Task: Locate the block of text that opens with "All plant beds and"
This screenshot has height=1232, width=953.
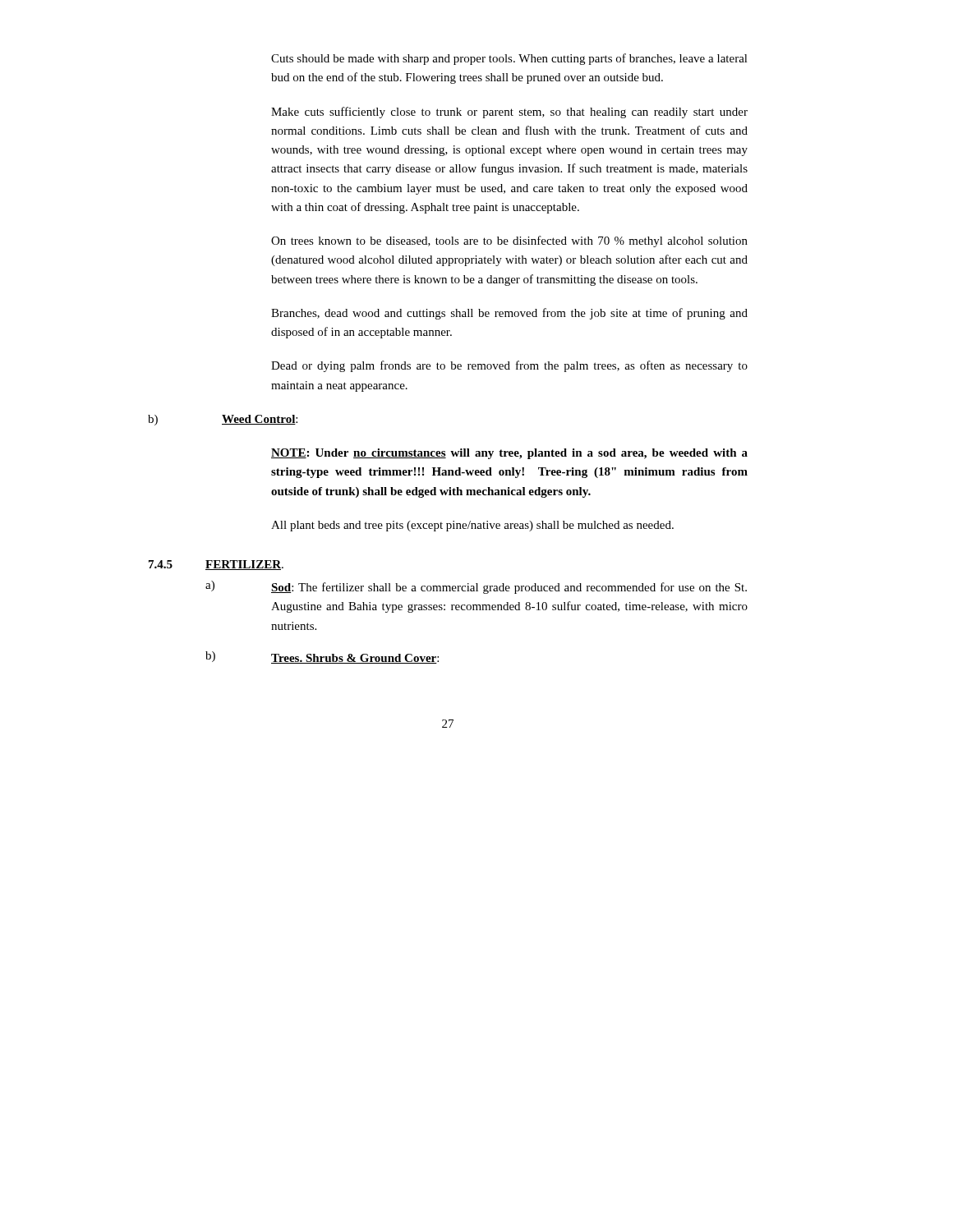Action: point(473,525)
